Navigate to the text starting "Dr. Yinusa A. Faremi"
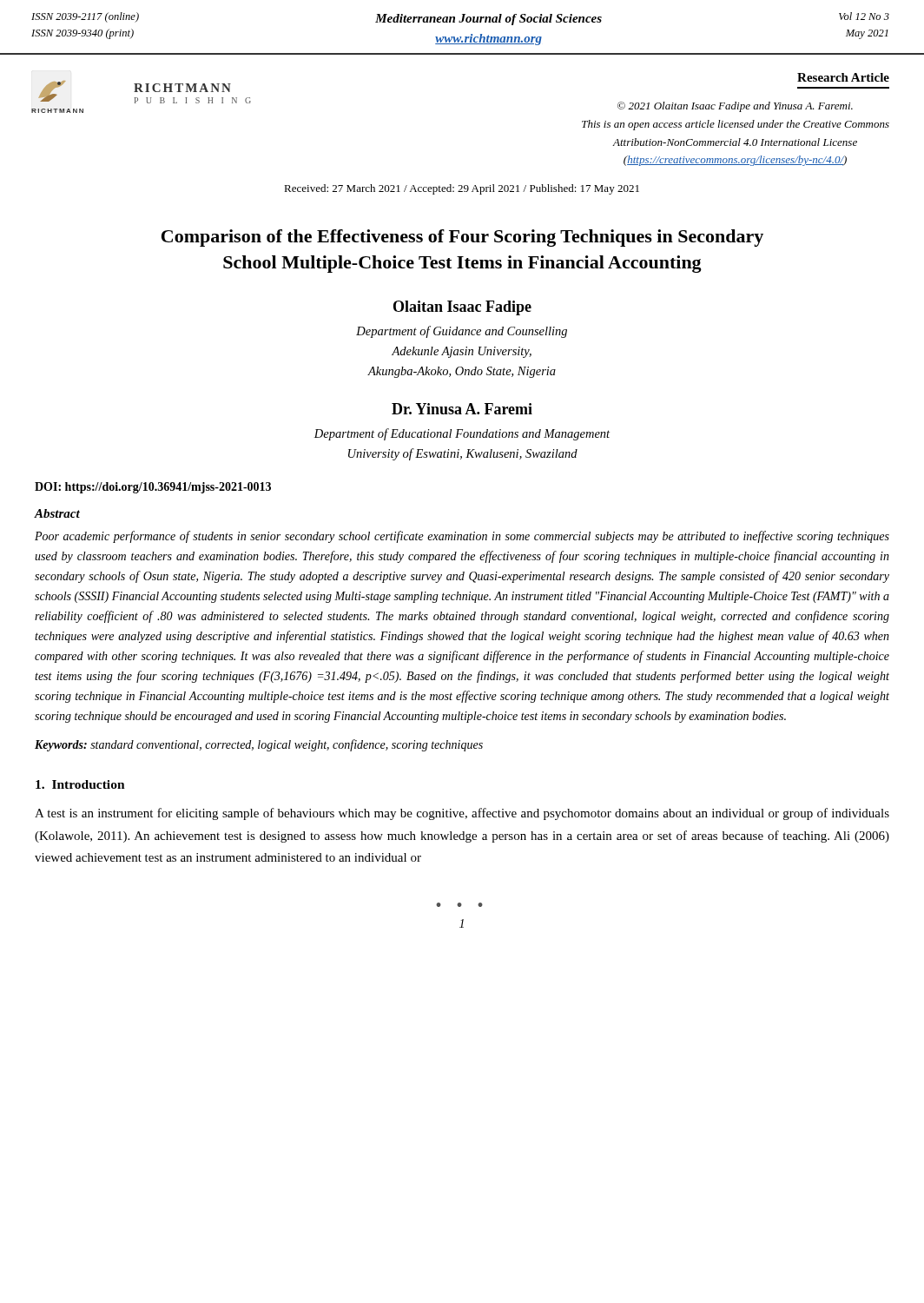 pos(462,409)
